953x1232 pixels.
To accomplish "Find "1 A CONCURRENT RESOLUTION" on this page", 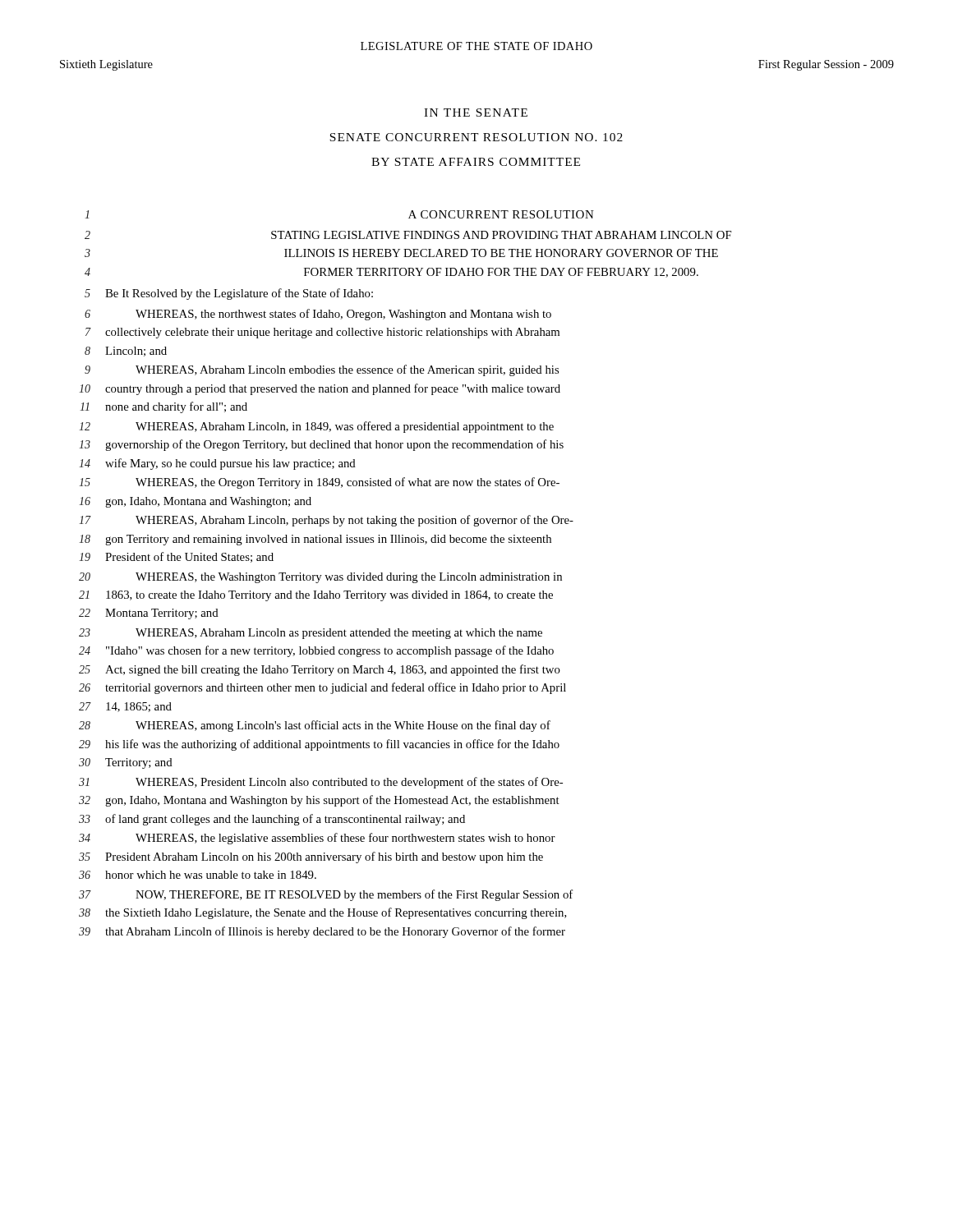I will [478, 215].
